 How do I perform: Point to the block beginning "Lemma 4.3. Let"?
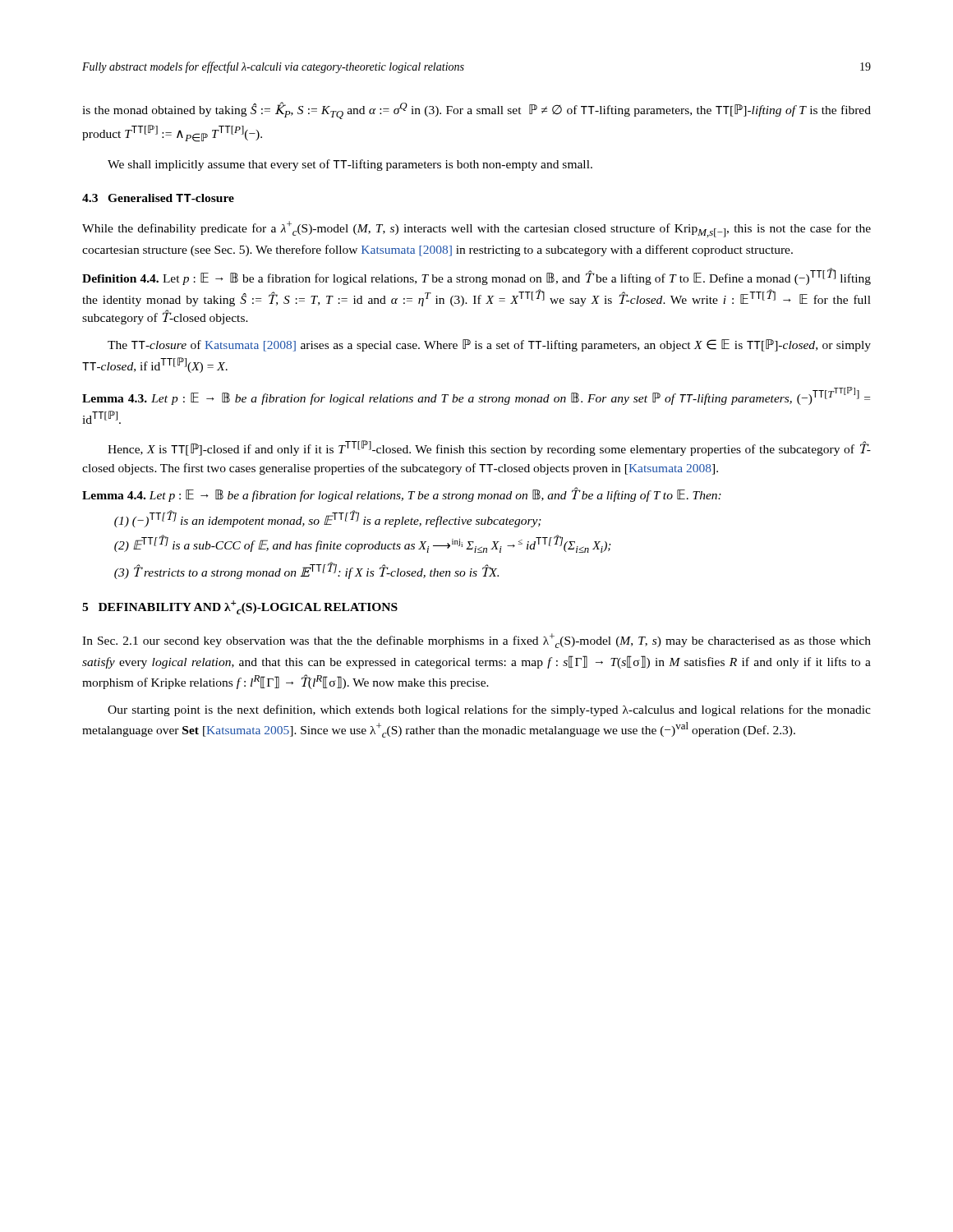(x=476, y=406)
